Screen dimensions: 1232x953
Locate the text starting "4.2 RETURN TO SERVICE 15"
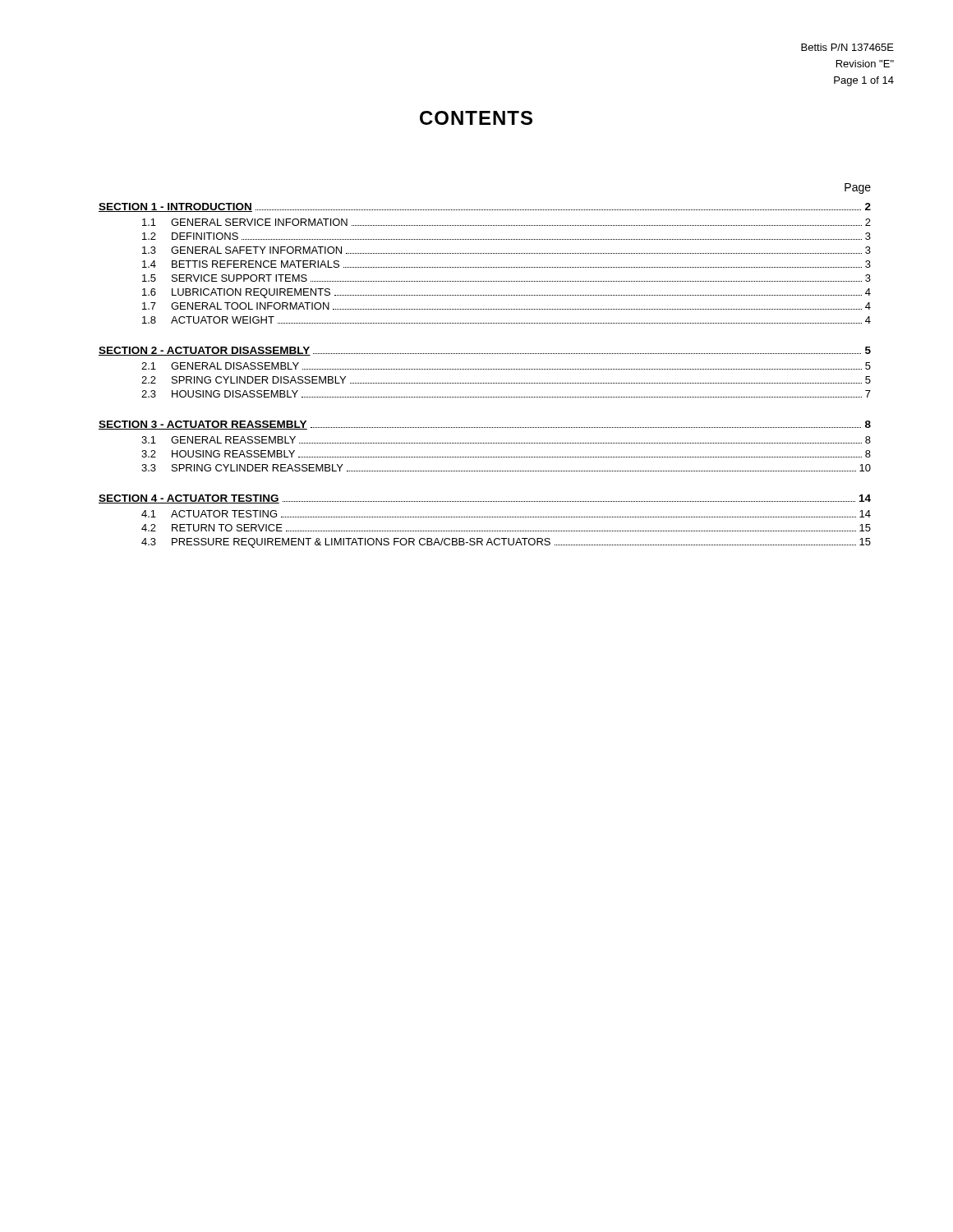(x=506, y=528)
